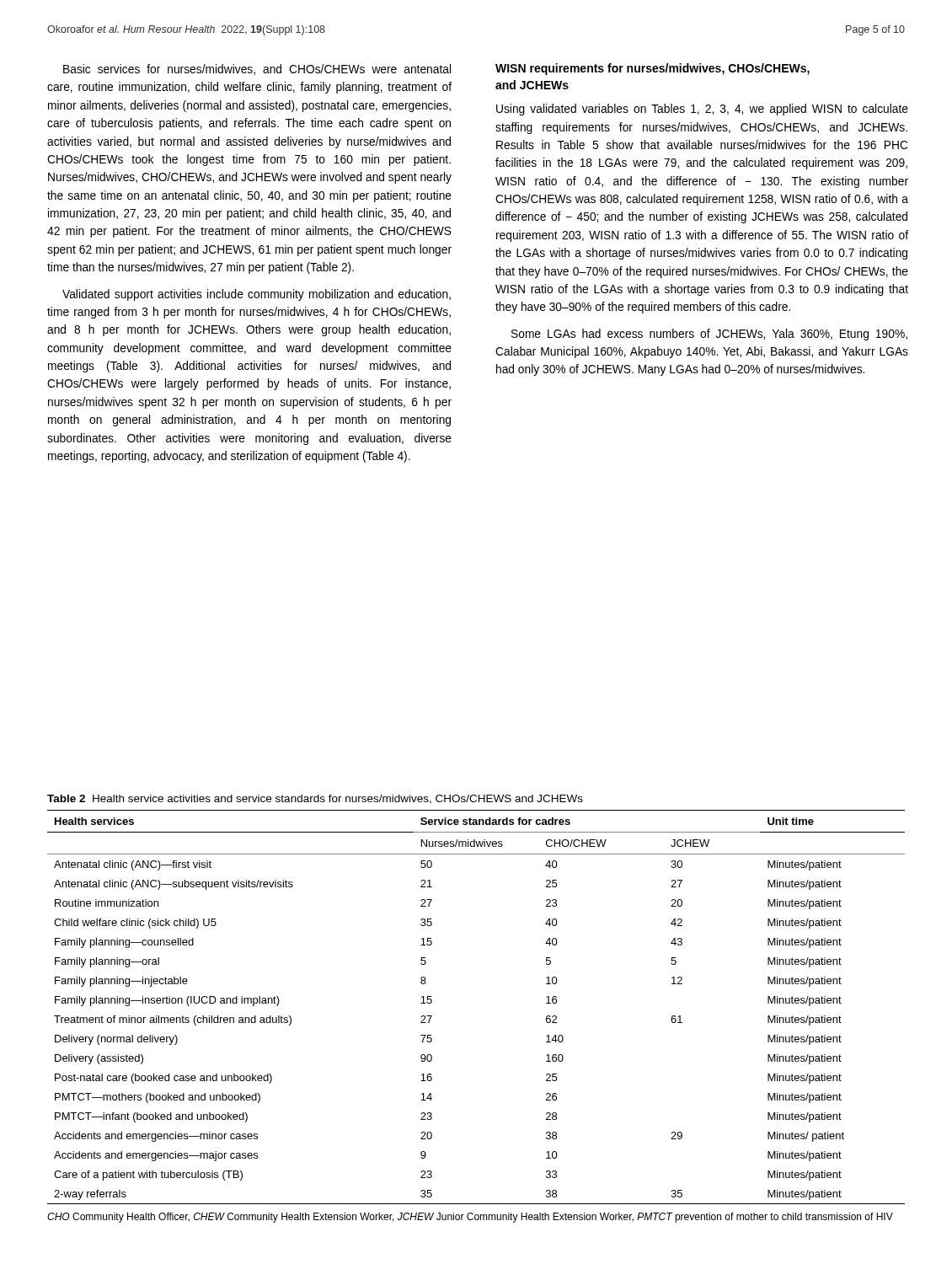The width and height of the screenshot is (952, 1264).
Task: Find the section header on this page that starts "WISN requirements for nurses/midwives,"
Action: coord(653,77)
